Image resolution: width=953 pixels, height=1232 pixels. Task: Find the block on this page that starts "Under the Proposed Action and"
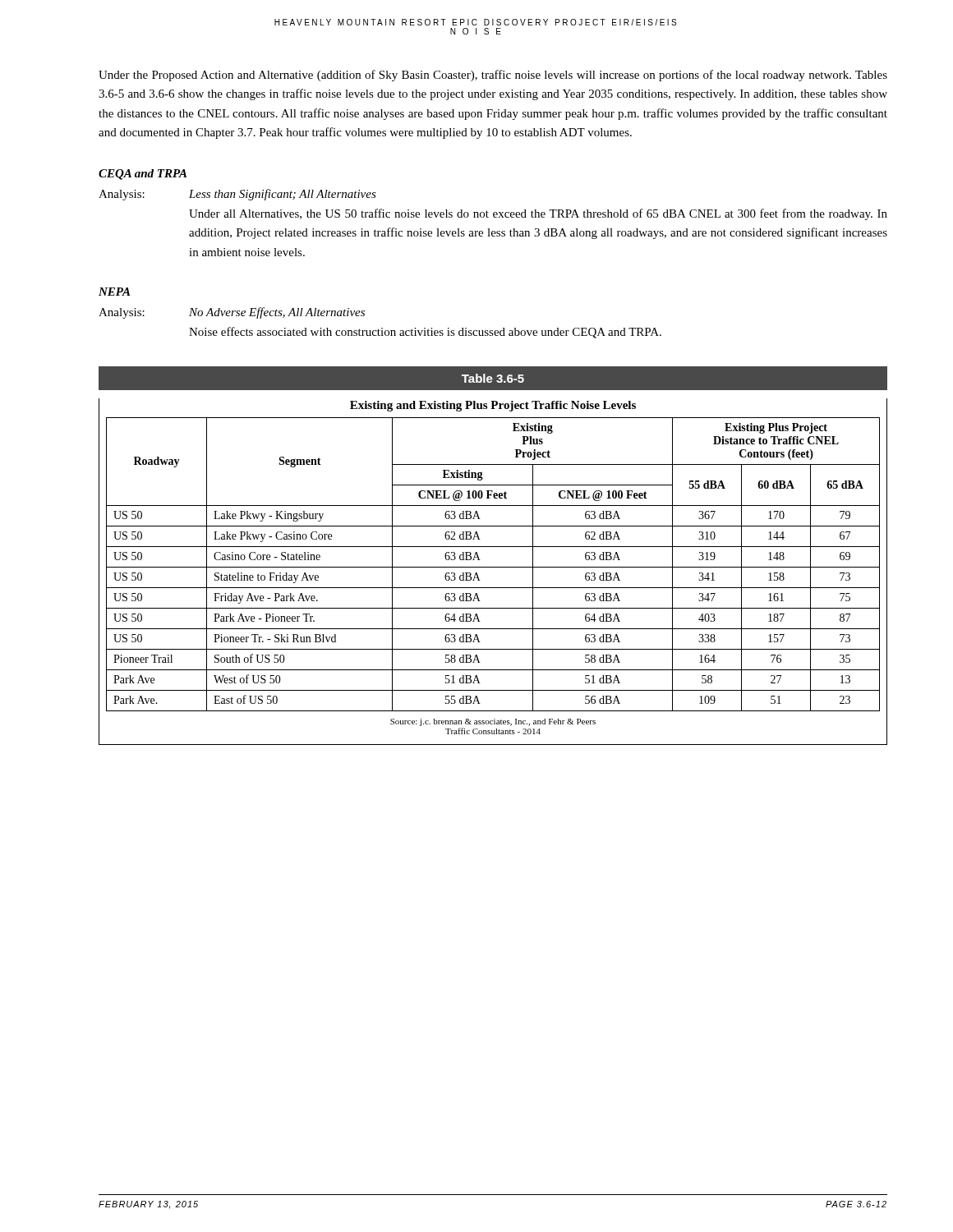coord(493,103)
